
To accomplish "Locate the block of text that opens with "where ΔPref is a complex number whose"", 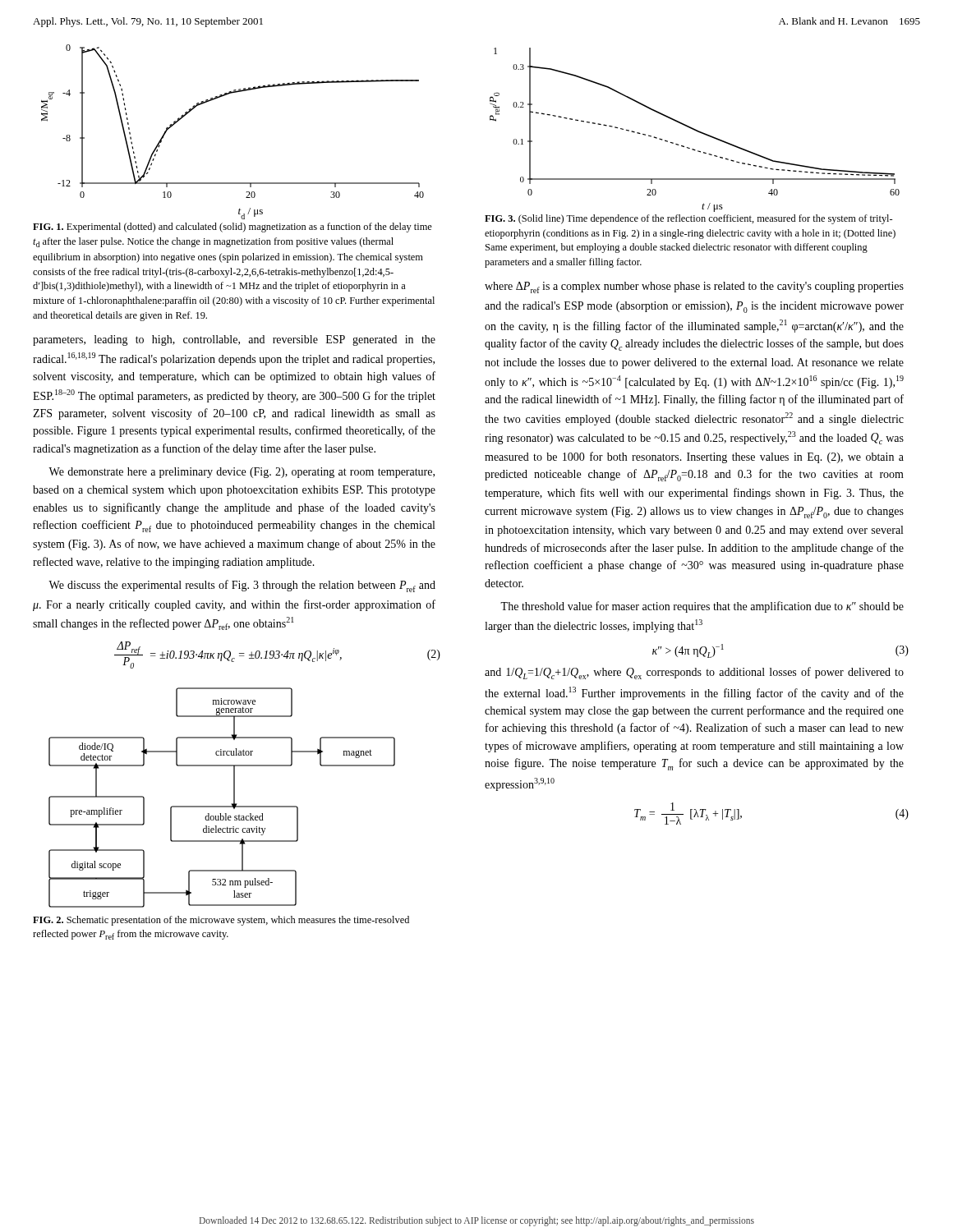I will (694, 456).
